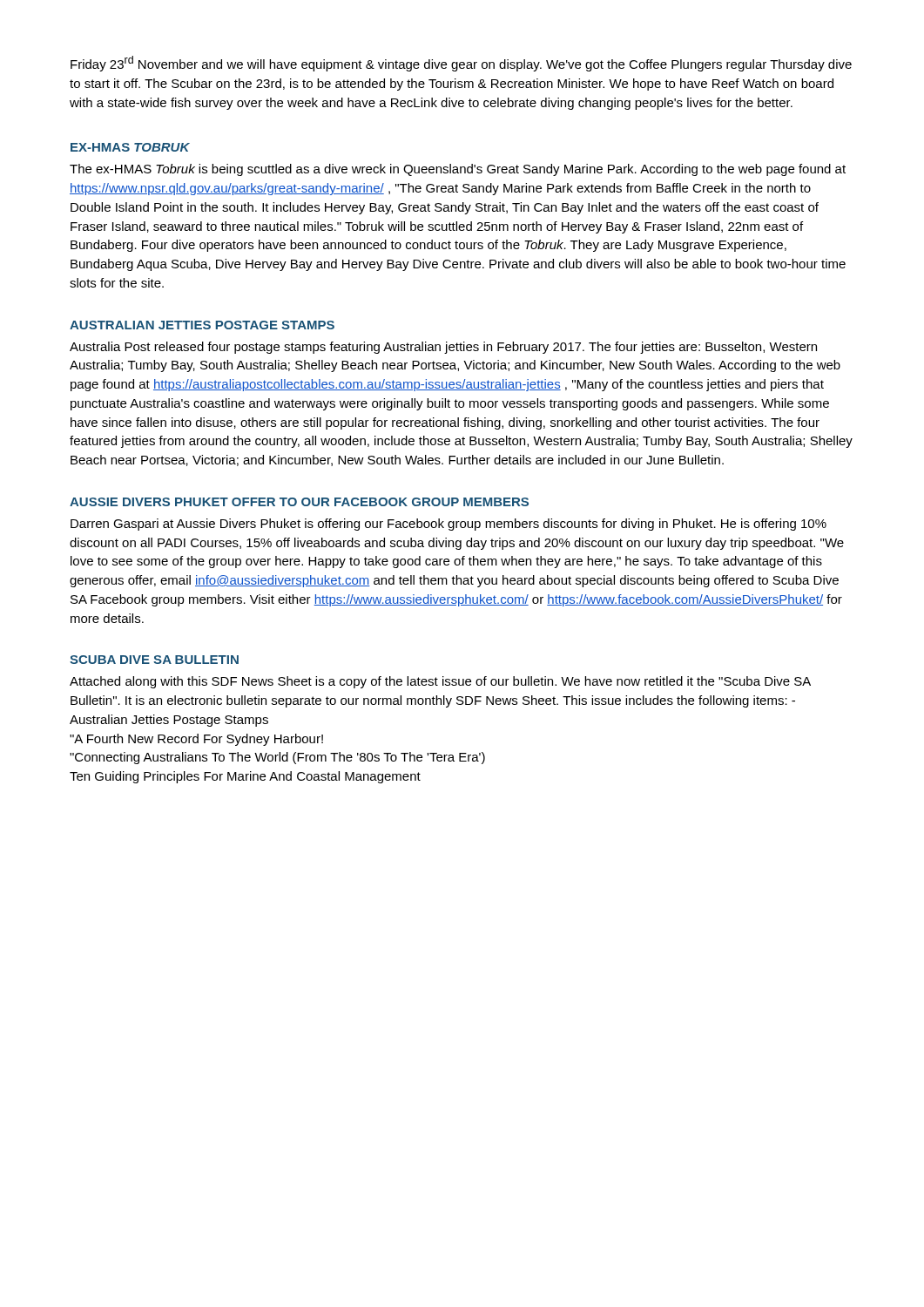Point to the block beginning "The ex-HMAS Tobruk is being scuttled as a"
Viewport: 924px width, 1307px height.
(x=462, y=226)
